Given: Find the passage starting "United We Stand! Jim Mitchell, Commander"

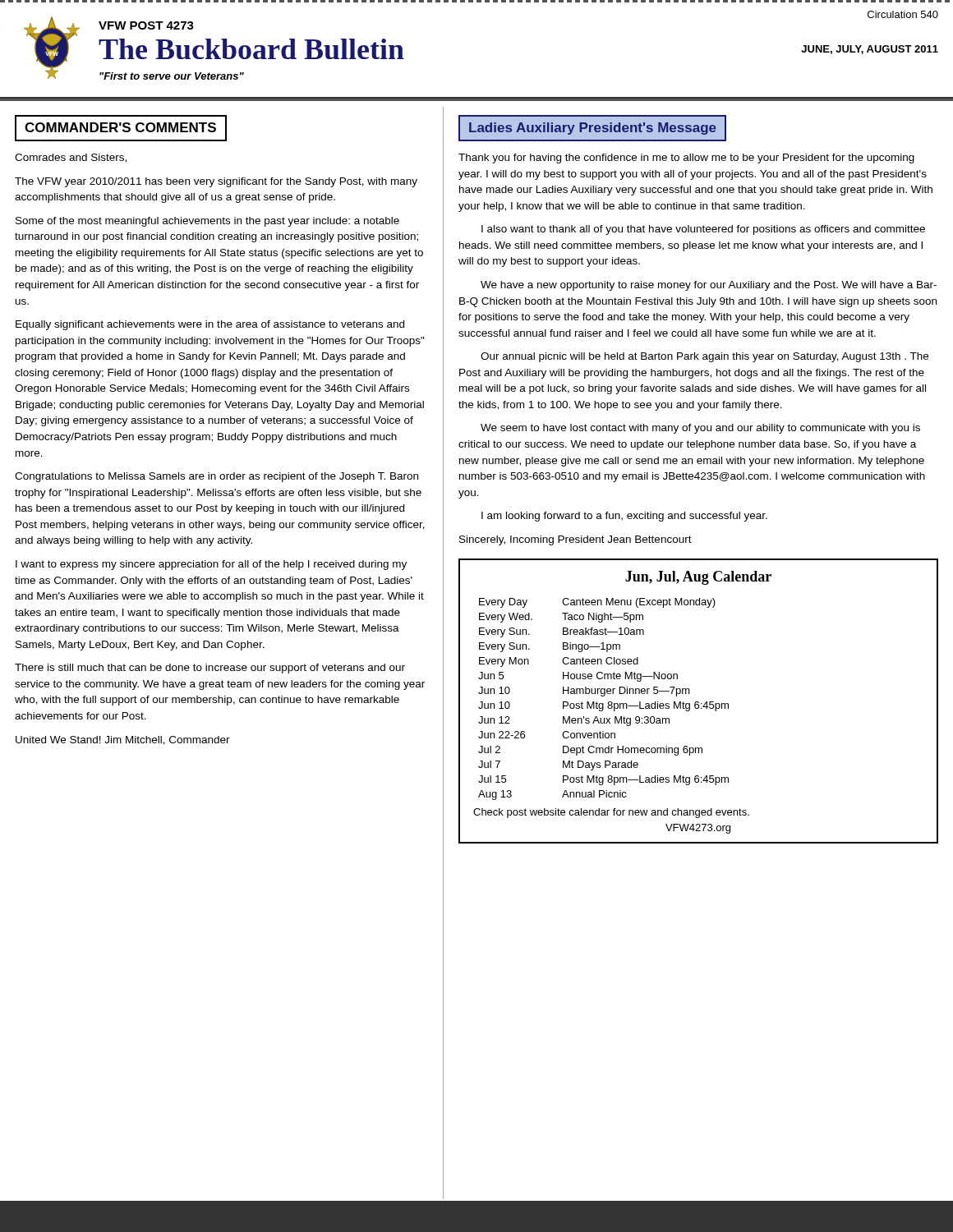Looking at the screenshot, I should [221, 740].
